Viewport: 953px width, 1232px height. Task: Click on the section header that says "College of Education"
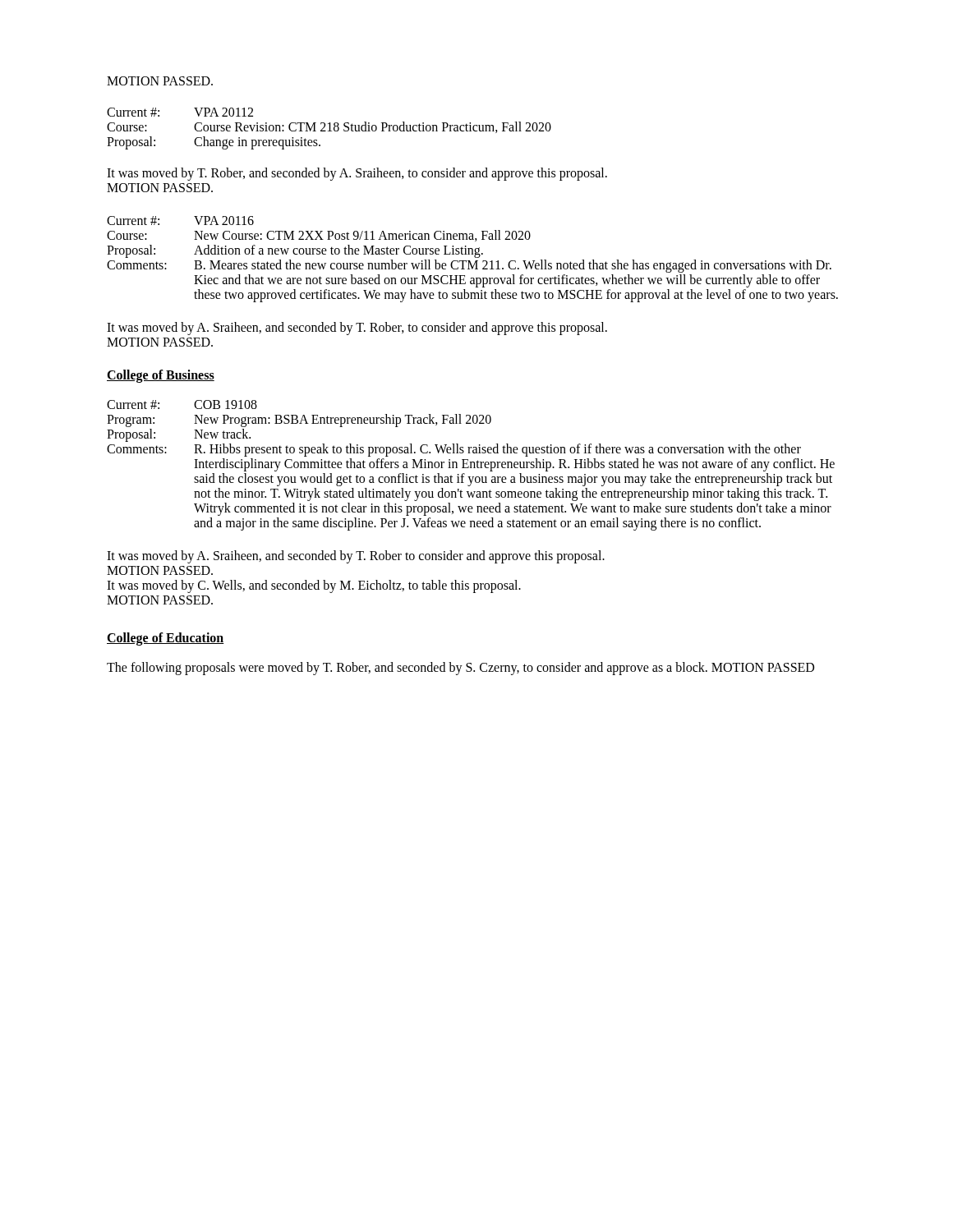[x=165, y=638]
